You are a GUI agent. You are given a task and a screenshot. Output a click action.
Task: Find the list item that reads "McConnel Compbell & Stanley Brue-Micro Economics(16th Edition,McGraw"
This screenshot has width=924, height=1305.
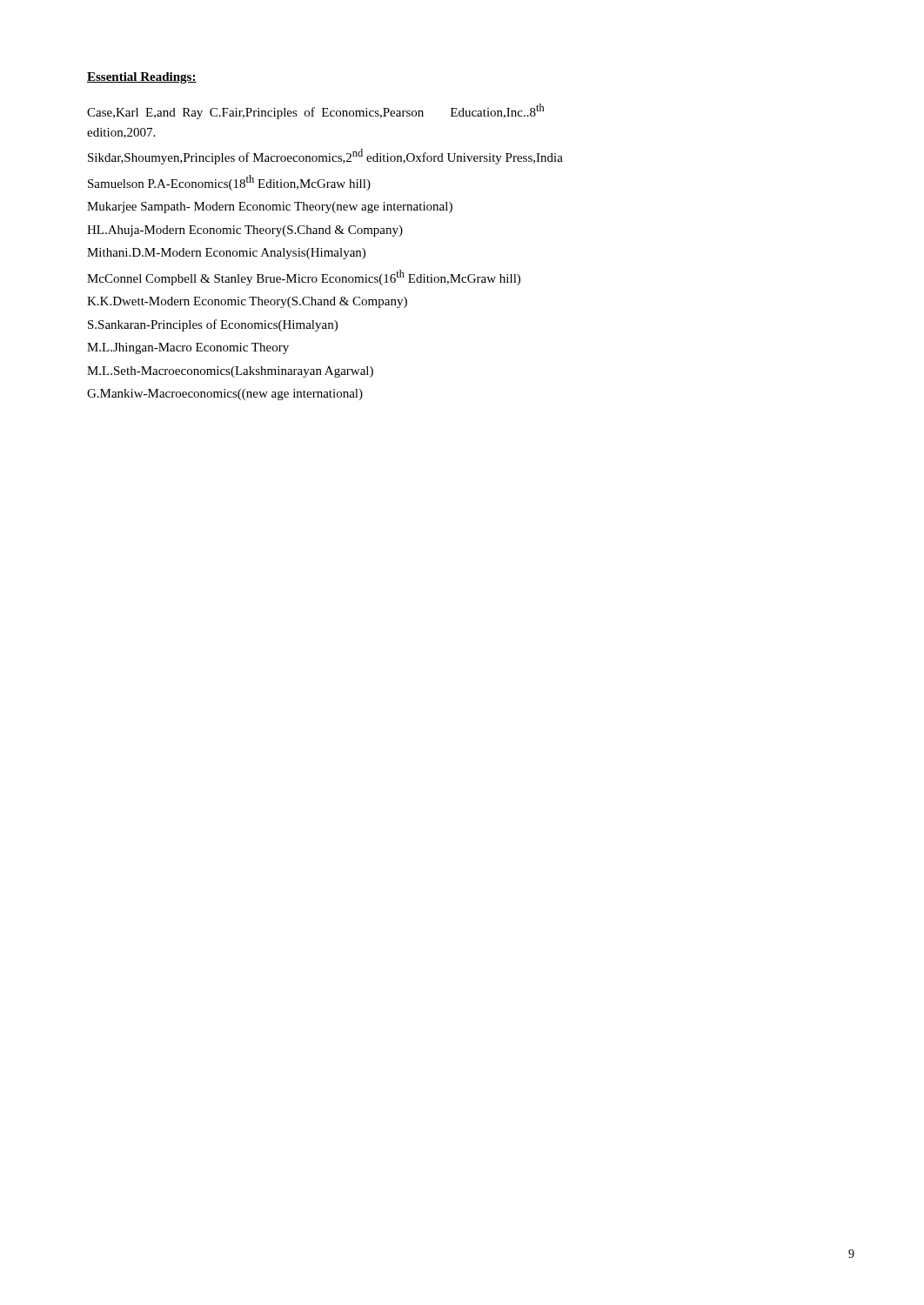tap(304, 276)
